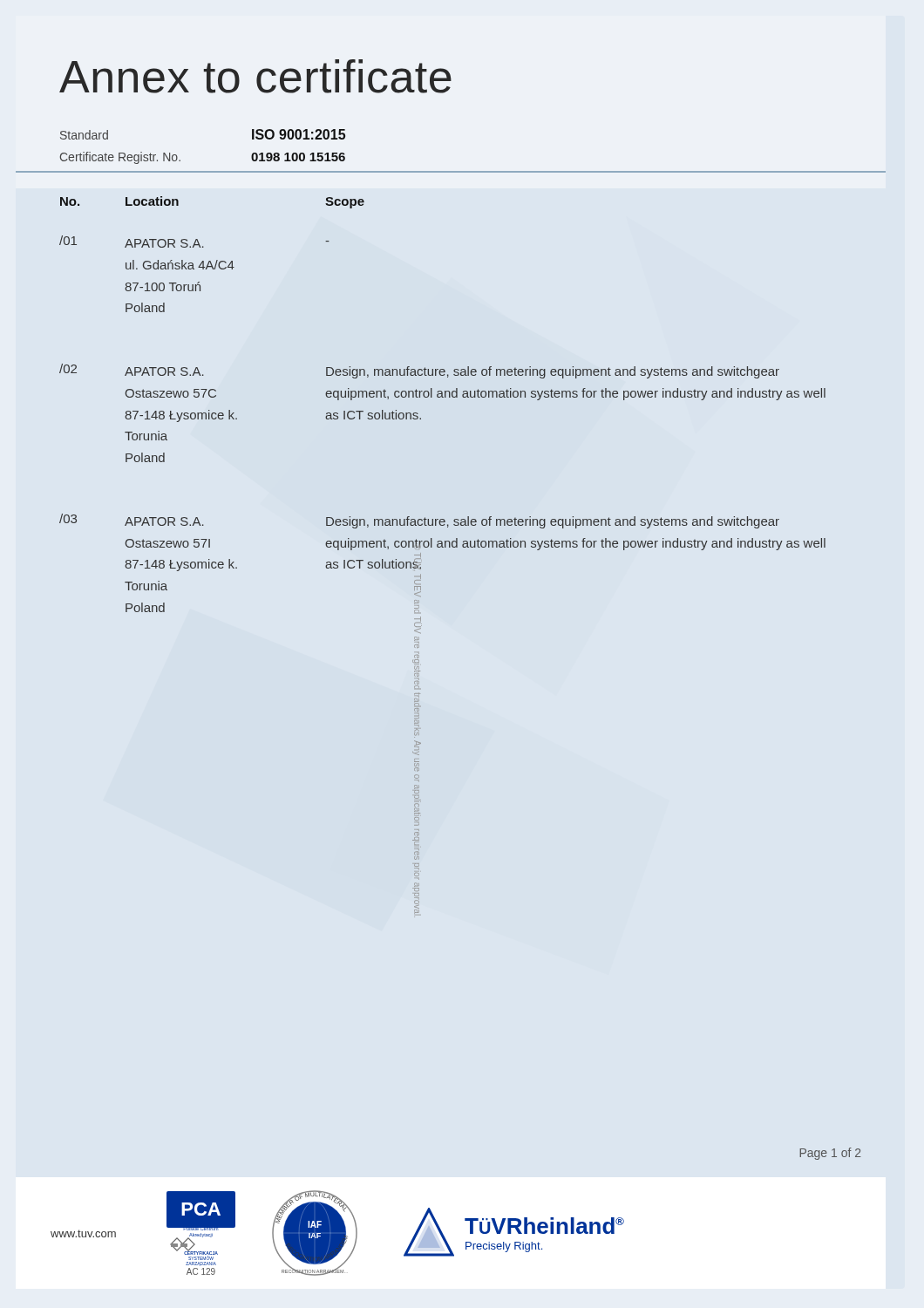Locate the table with the text "APATOR S.A. ul. Gdańska 4A/C4"
Image resolution: width=924 pixels, height=1308 pixels.
451,413
